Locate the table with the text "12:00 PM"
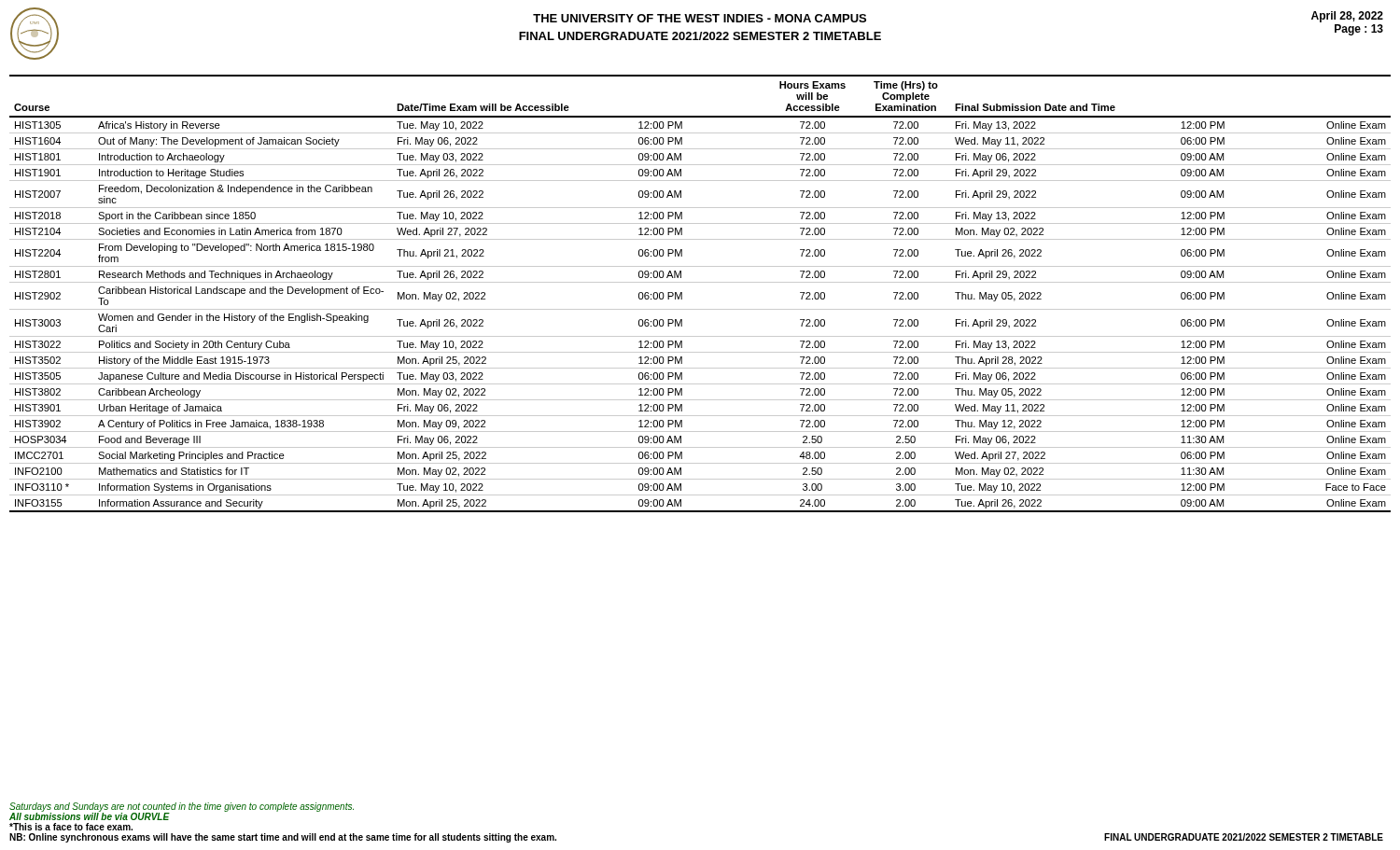The height and width of the screenshot is (850, 1400). click(700, 293)
